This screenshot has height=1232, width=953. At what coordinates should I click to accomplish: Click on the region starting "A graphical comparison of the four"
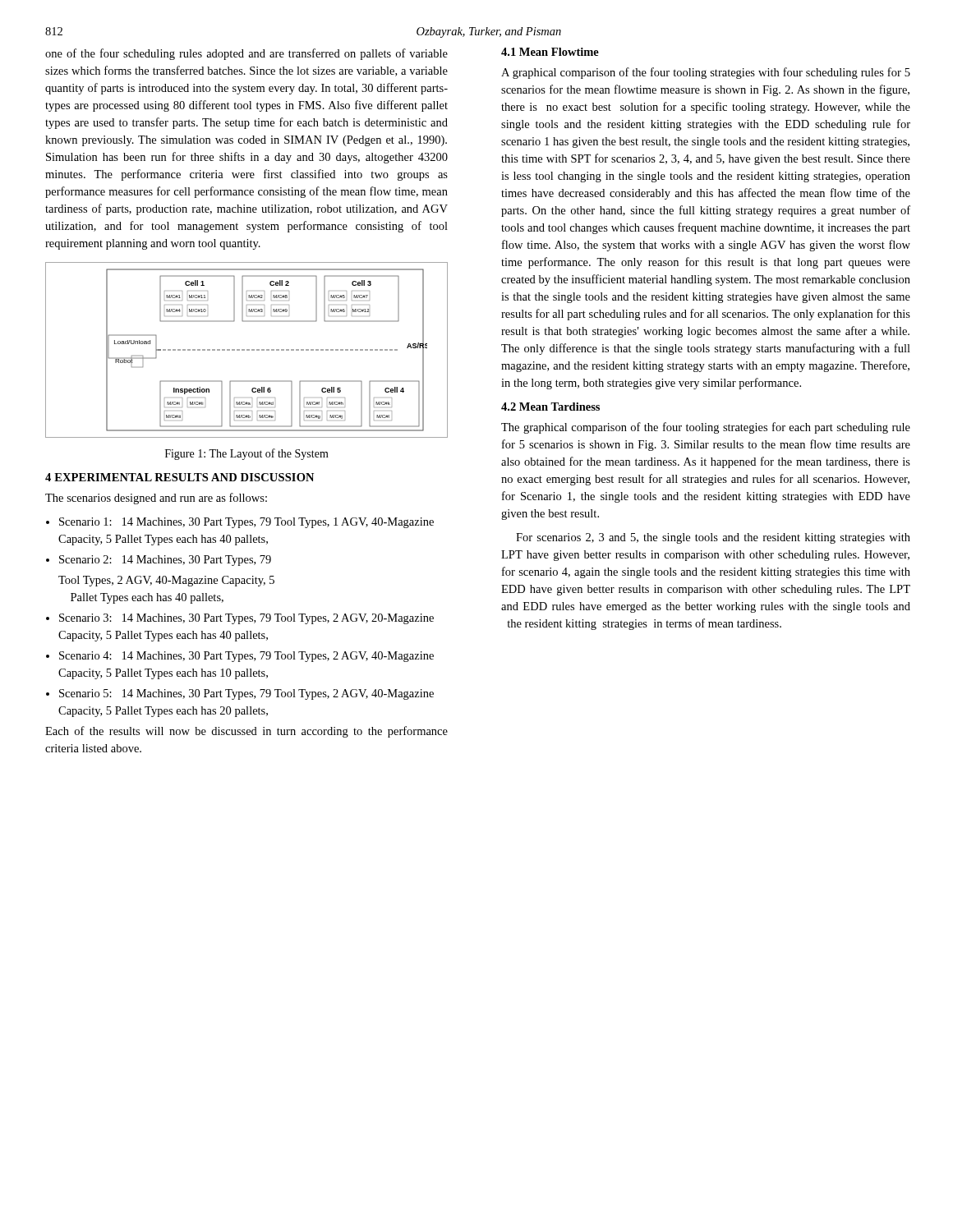coord(706,228)
